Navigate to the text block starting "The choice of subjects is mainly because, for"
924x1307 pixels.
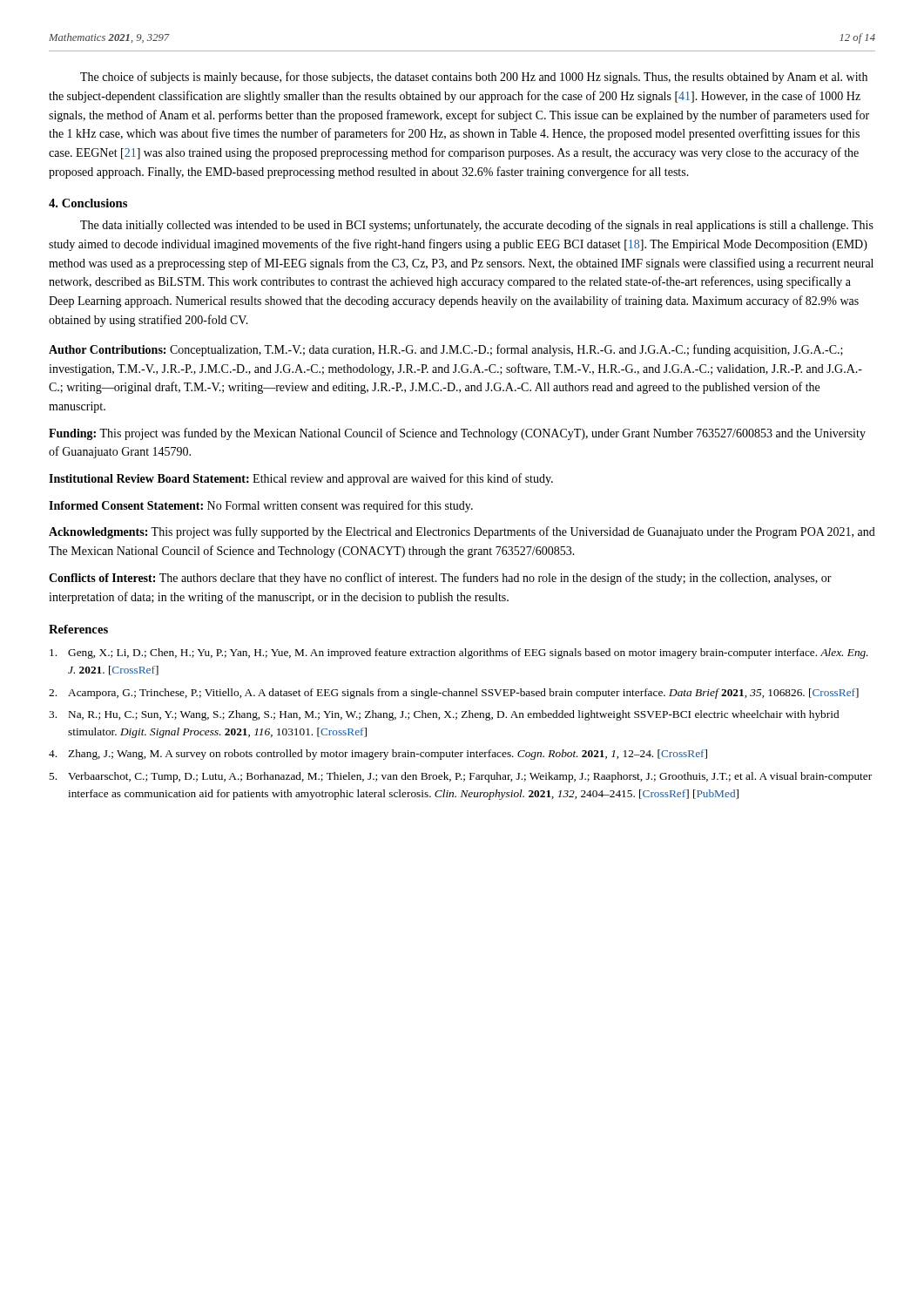pyautogui.click(x=462, y=125)
